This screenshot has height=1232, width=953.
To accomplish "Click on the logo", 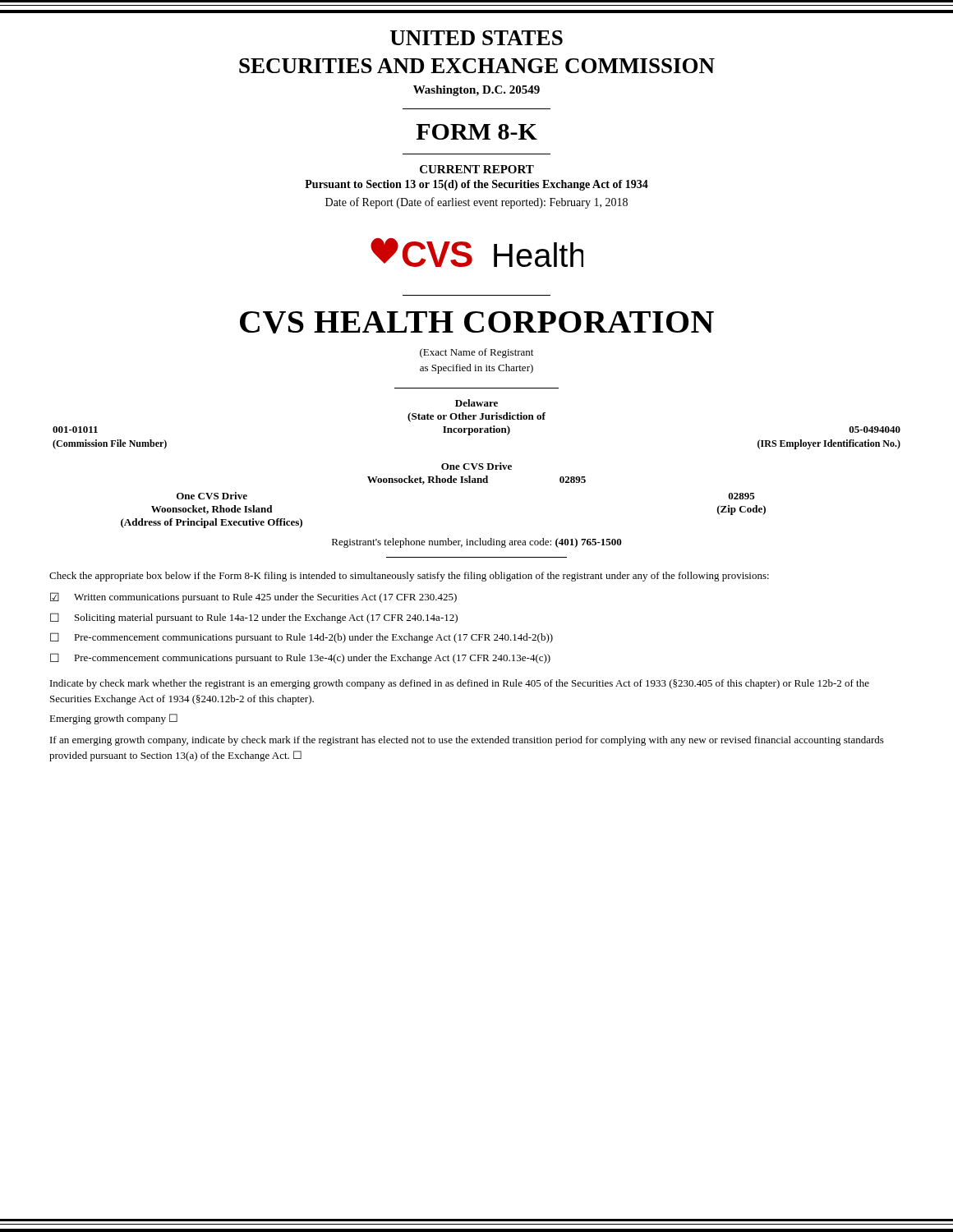I will 476,258.
